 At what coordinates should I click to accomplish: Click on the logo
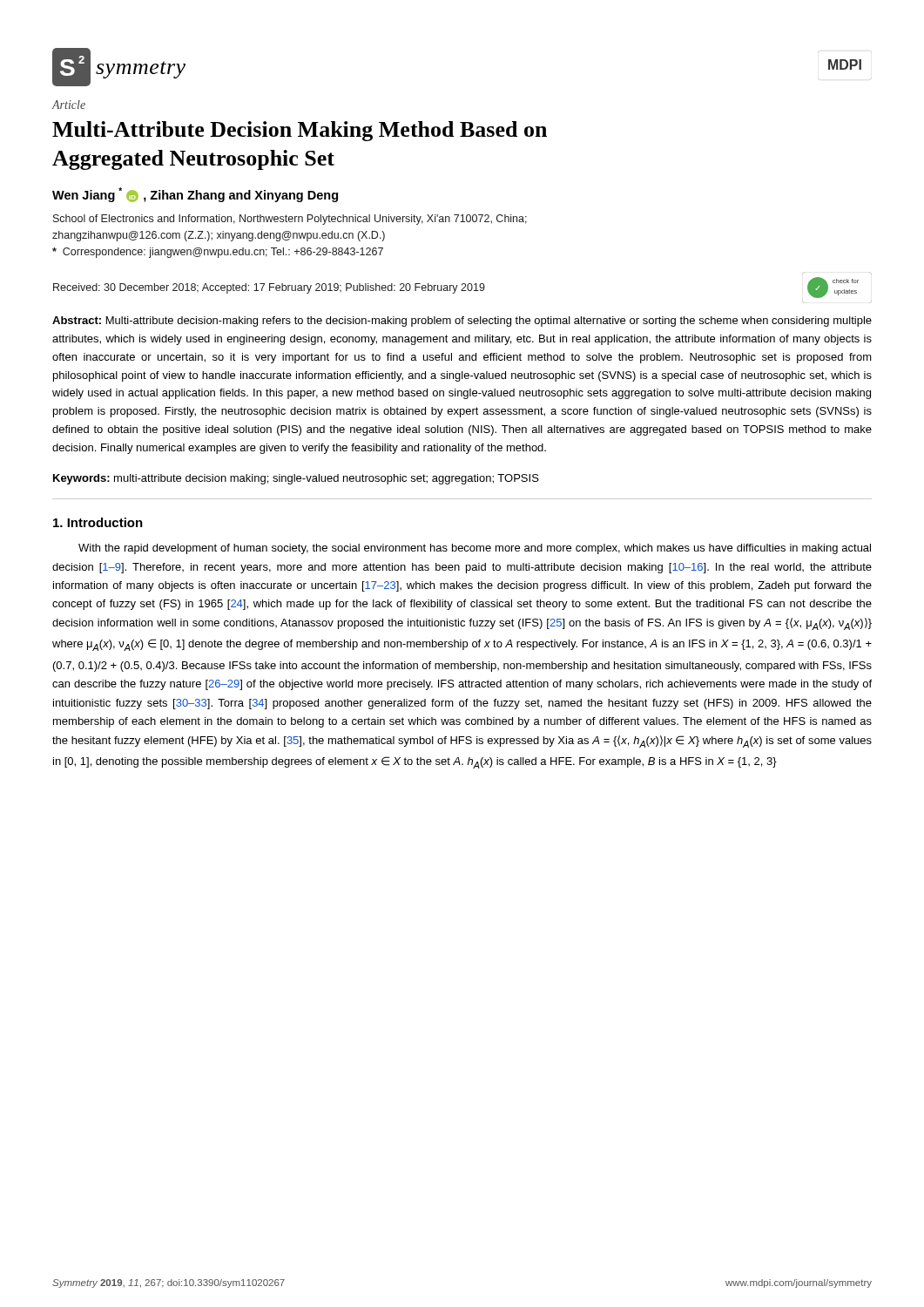coord(462,67)
